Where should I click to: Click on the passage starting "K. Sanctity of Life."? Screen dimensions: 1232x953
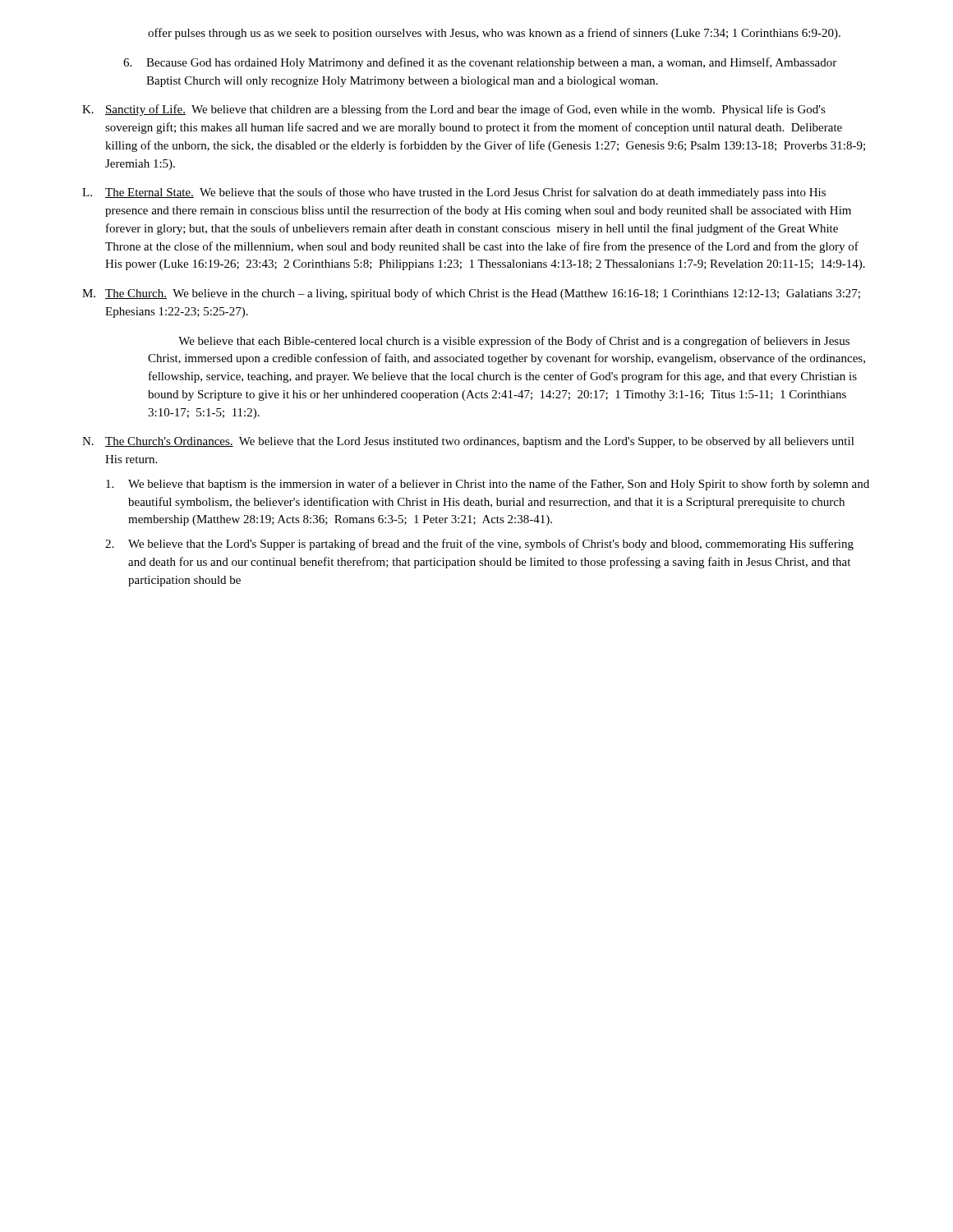click(x=476, y=137)
